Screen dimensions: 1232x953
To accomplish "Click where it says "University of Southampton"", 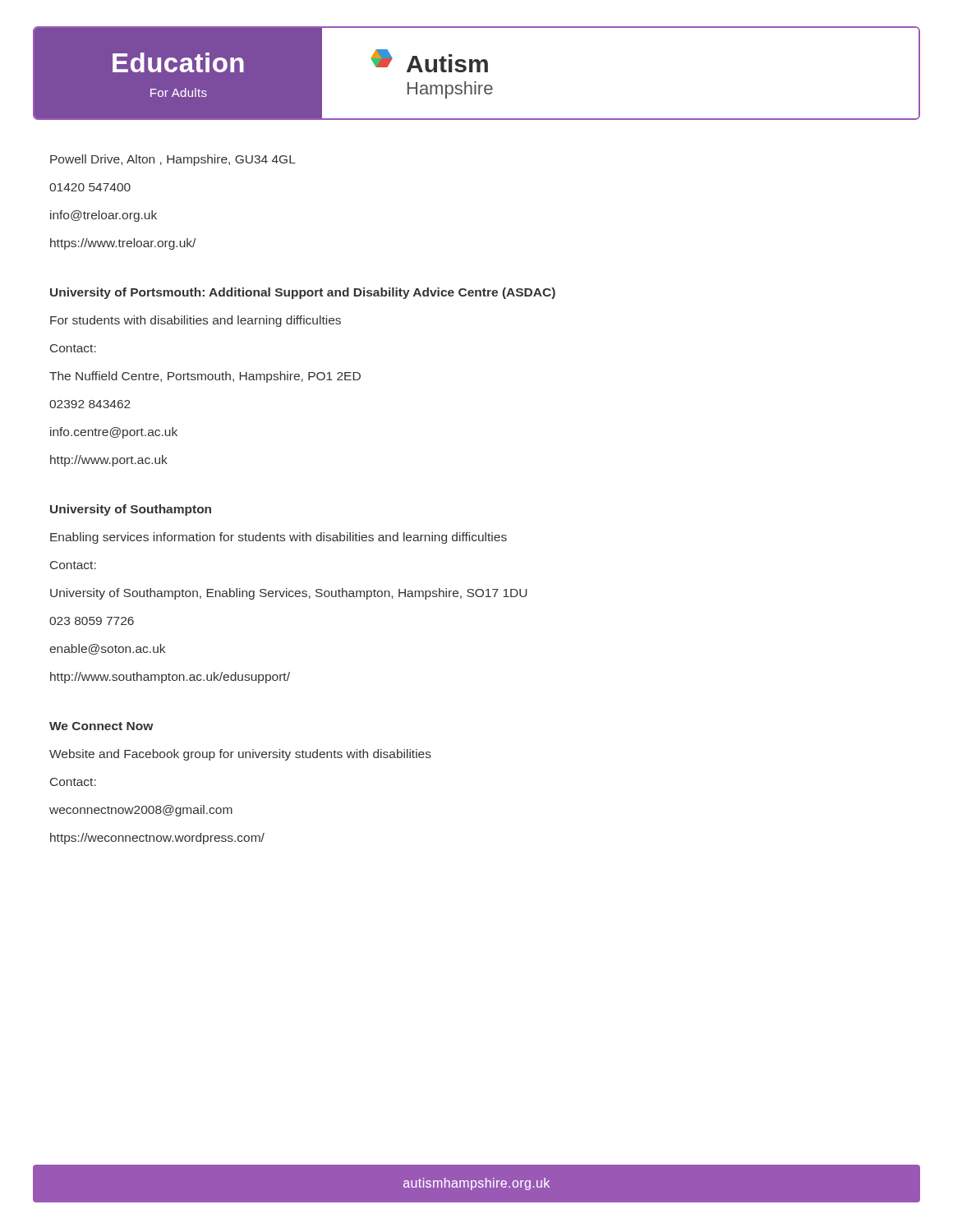I will pyautogui.click(x=131, y=509).
